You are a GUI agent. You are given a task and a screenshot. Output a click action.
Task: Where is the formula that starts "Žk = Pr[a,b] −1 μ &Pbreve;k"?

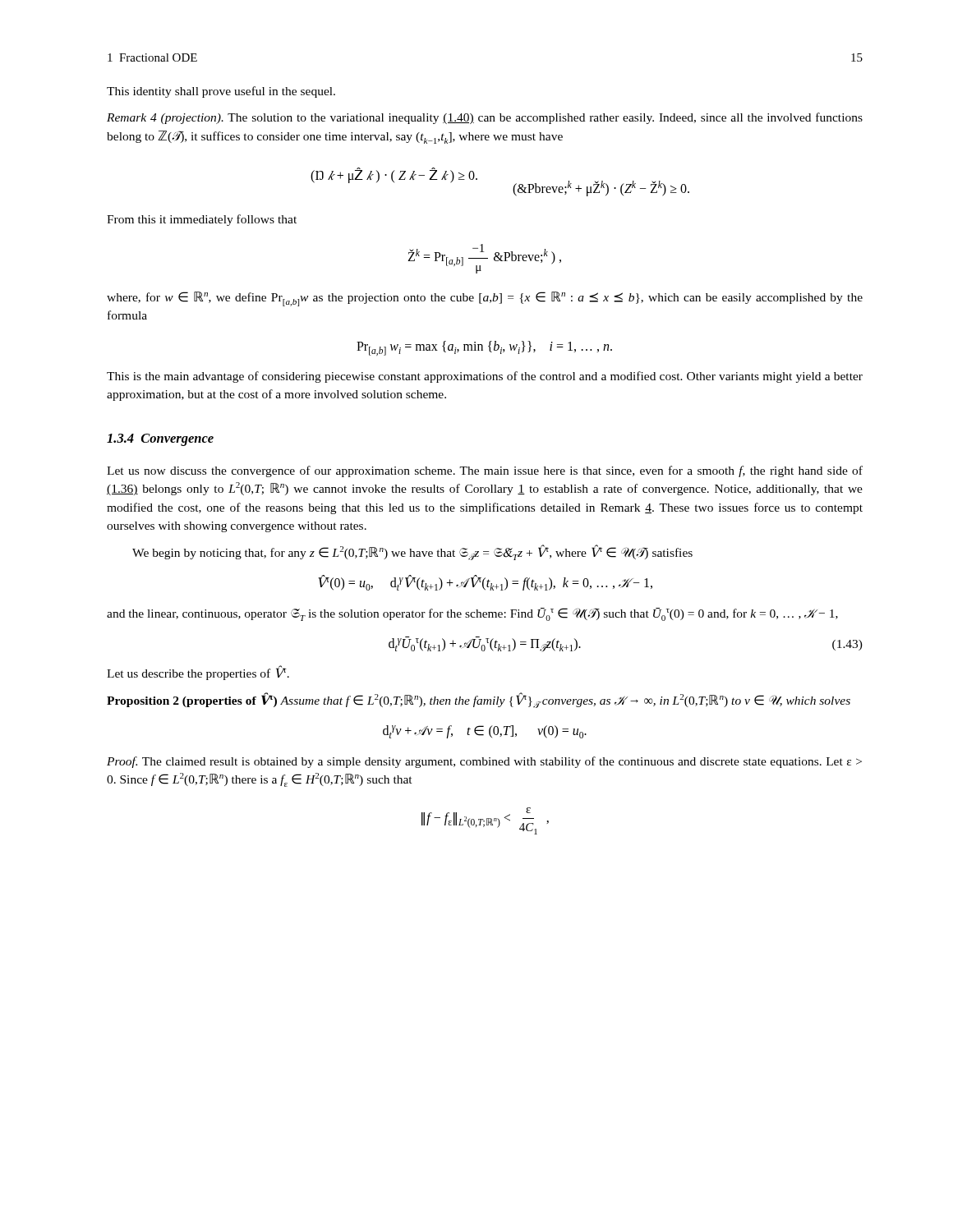485,258
